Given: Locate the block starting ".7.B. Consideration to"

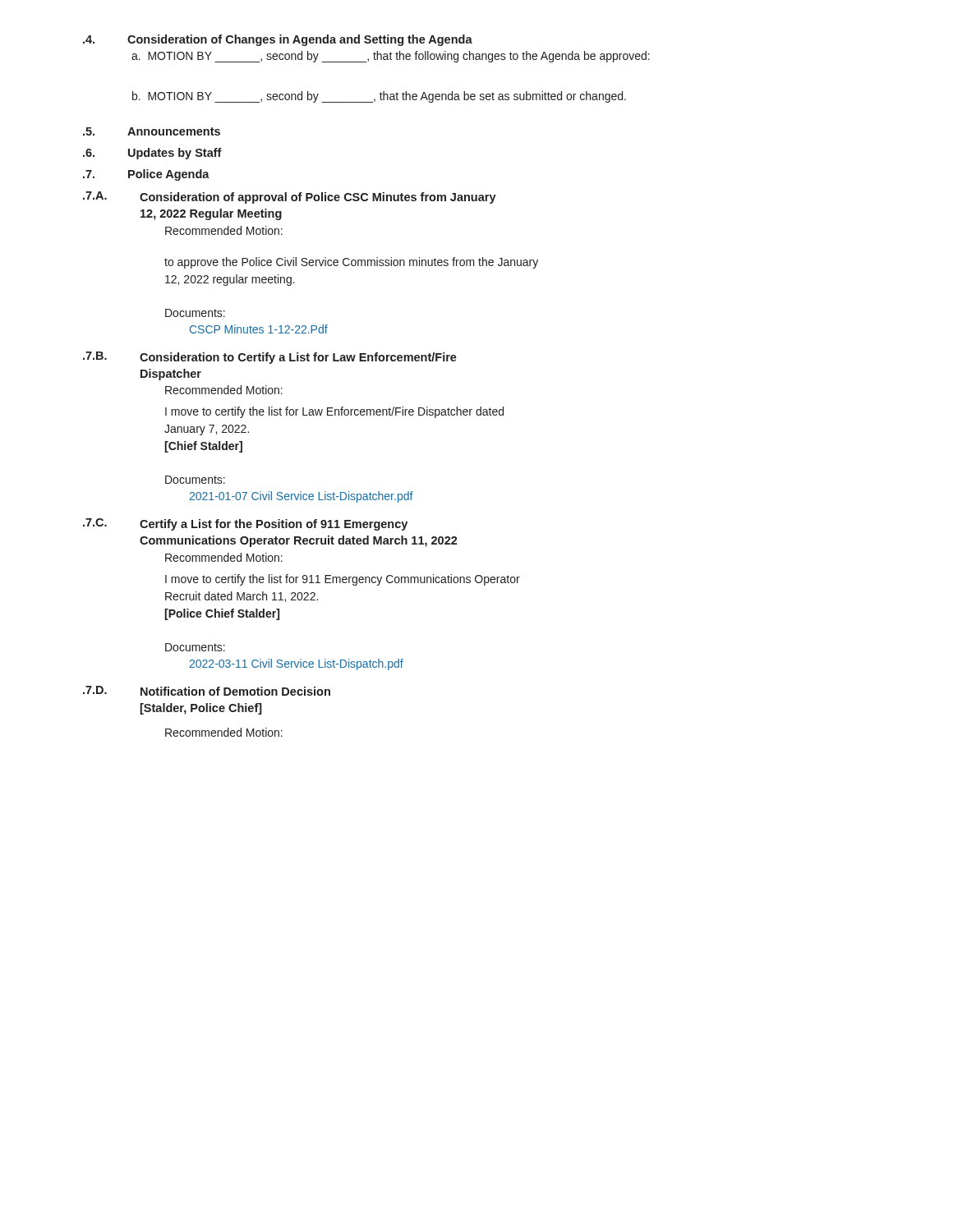Looking at the screenshot, I should coord(485,426).
